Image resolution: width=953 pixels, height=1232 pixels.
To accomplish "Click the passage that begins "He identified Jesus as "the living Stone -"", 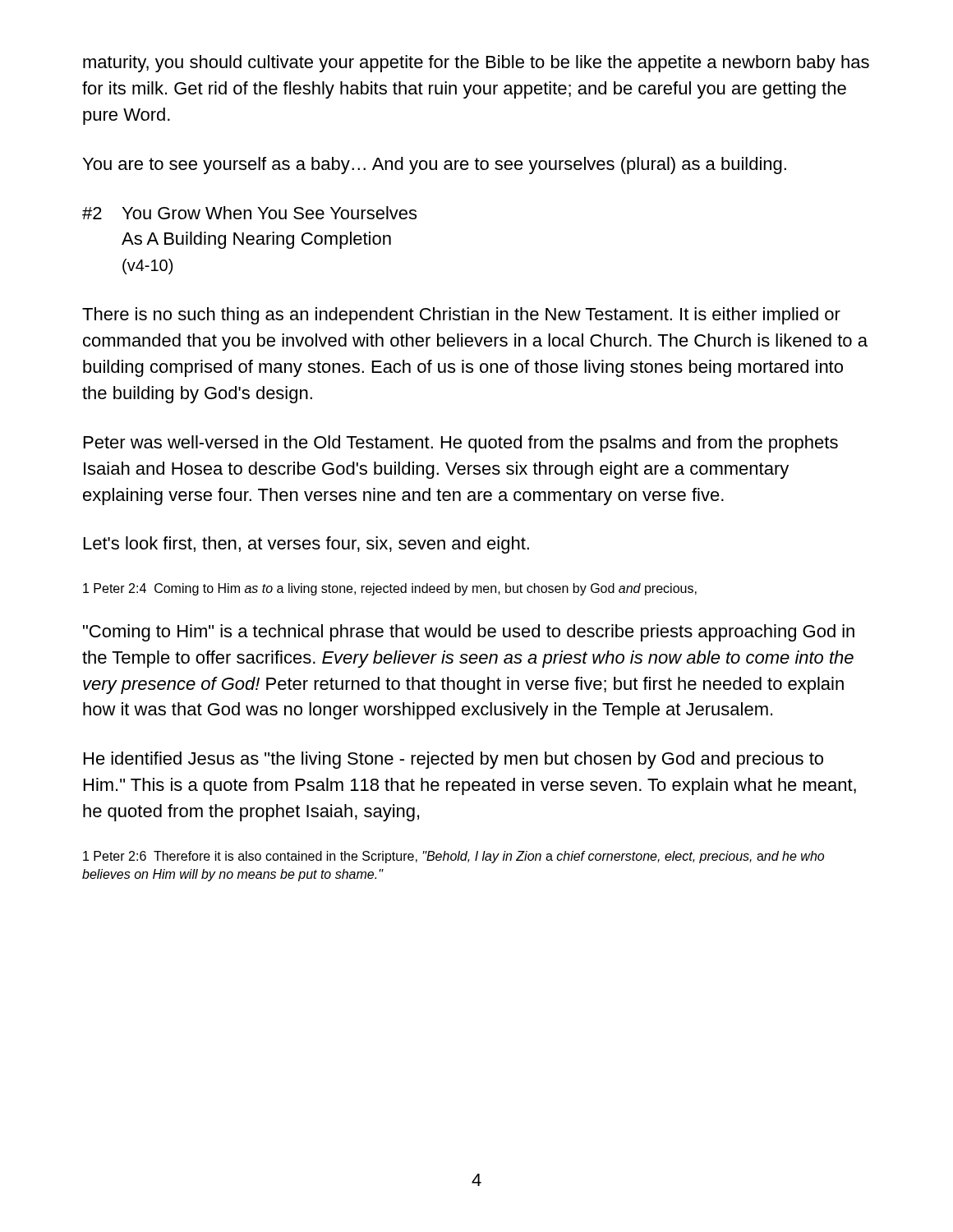I will coord(470,785).
